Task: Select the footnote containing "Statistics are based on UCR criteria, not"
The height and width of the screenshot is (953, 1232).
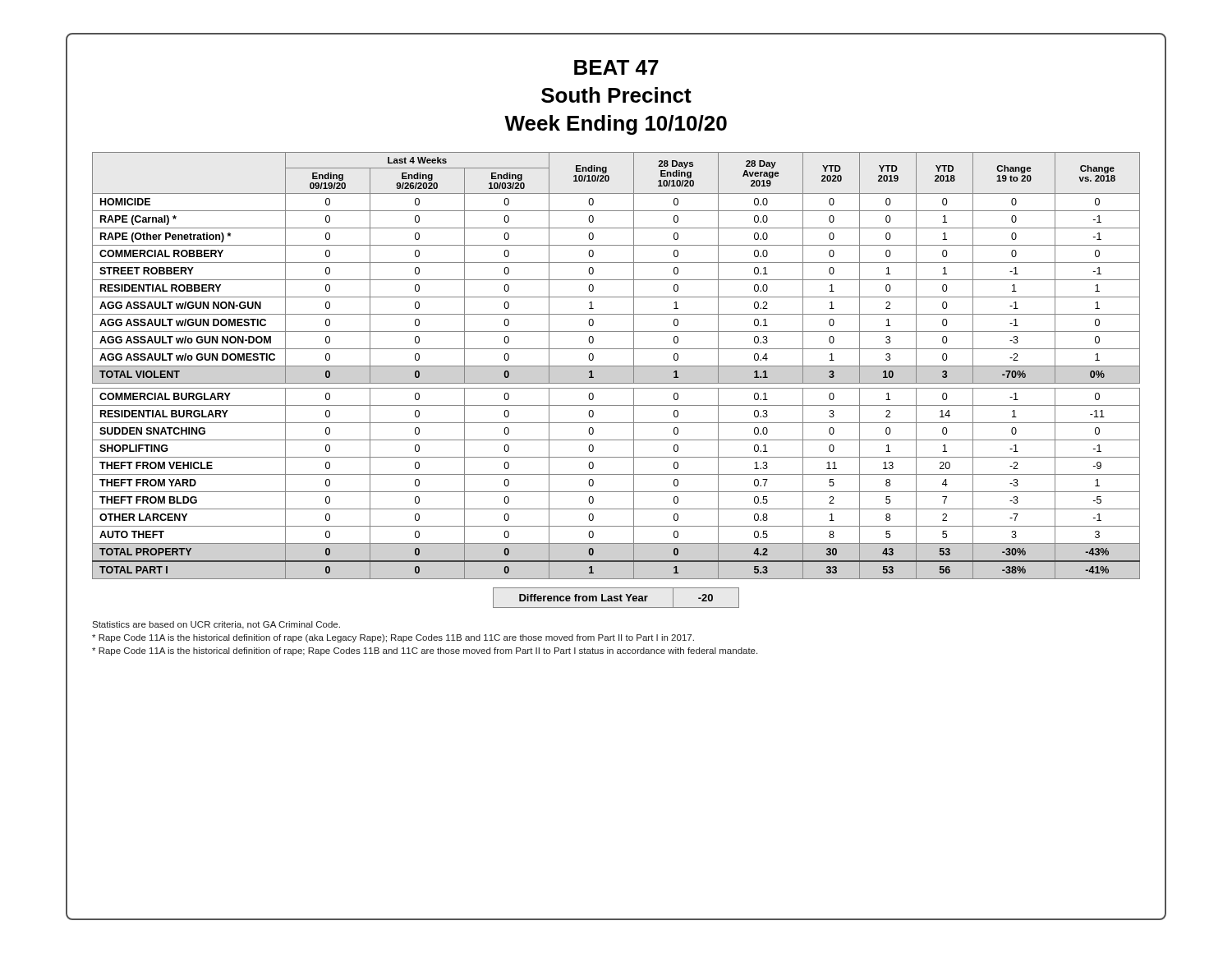Action: (216, 625)
